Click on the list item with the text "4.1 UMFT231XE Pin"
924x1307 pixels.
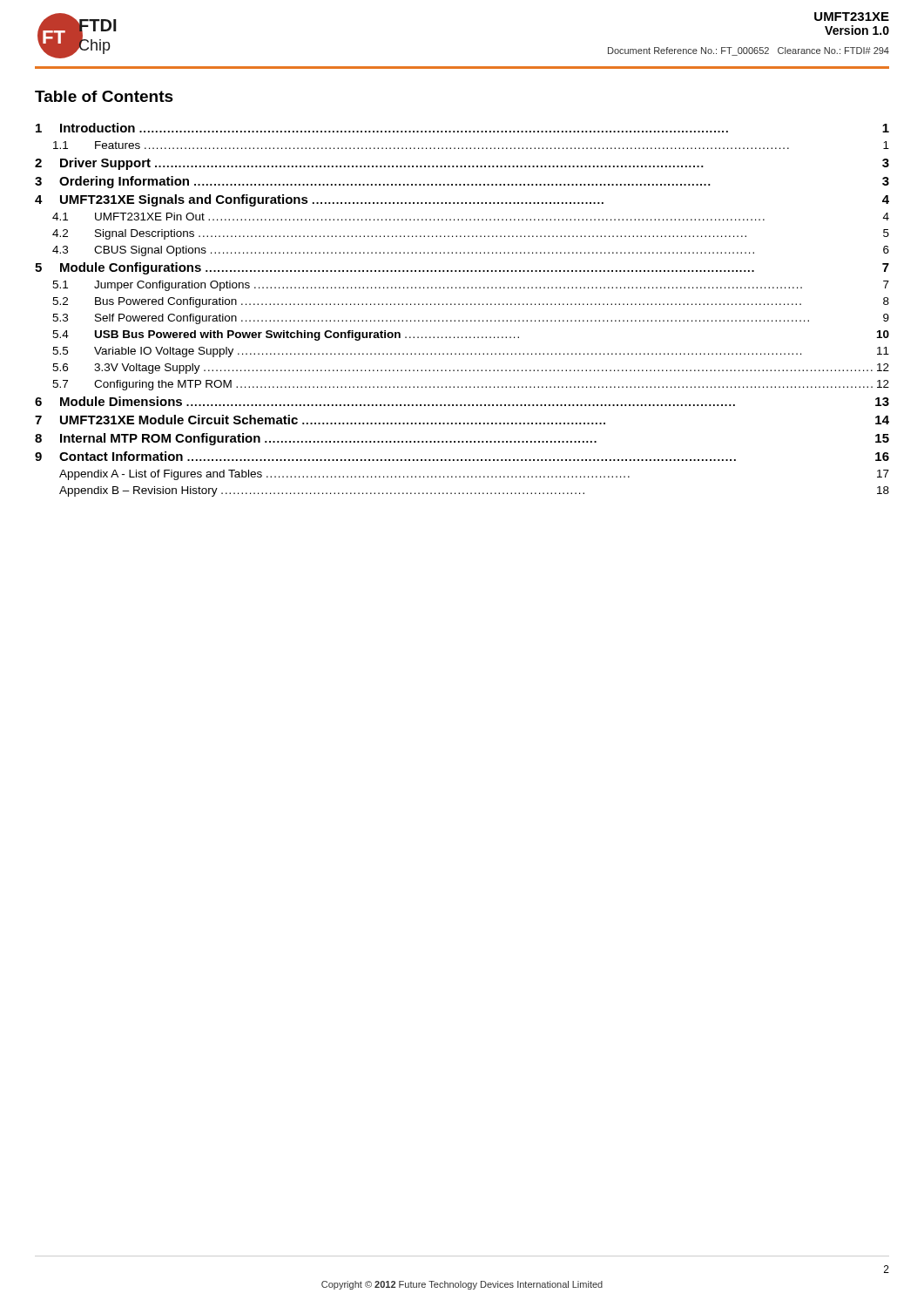[462, 217]
